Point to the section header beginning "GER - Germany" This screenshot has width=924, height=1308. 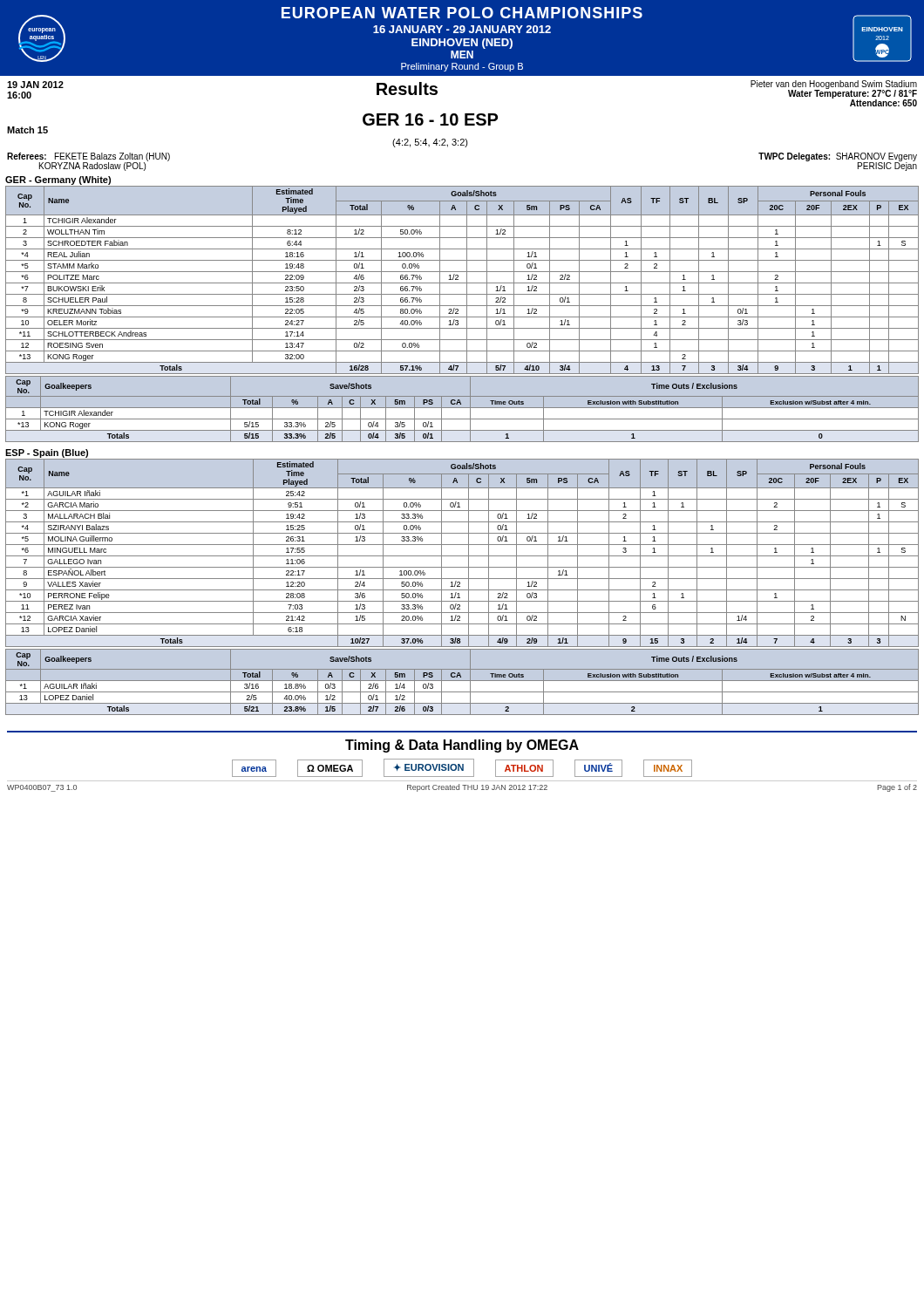click(58, 180)
